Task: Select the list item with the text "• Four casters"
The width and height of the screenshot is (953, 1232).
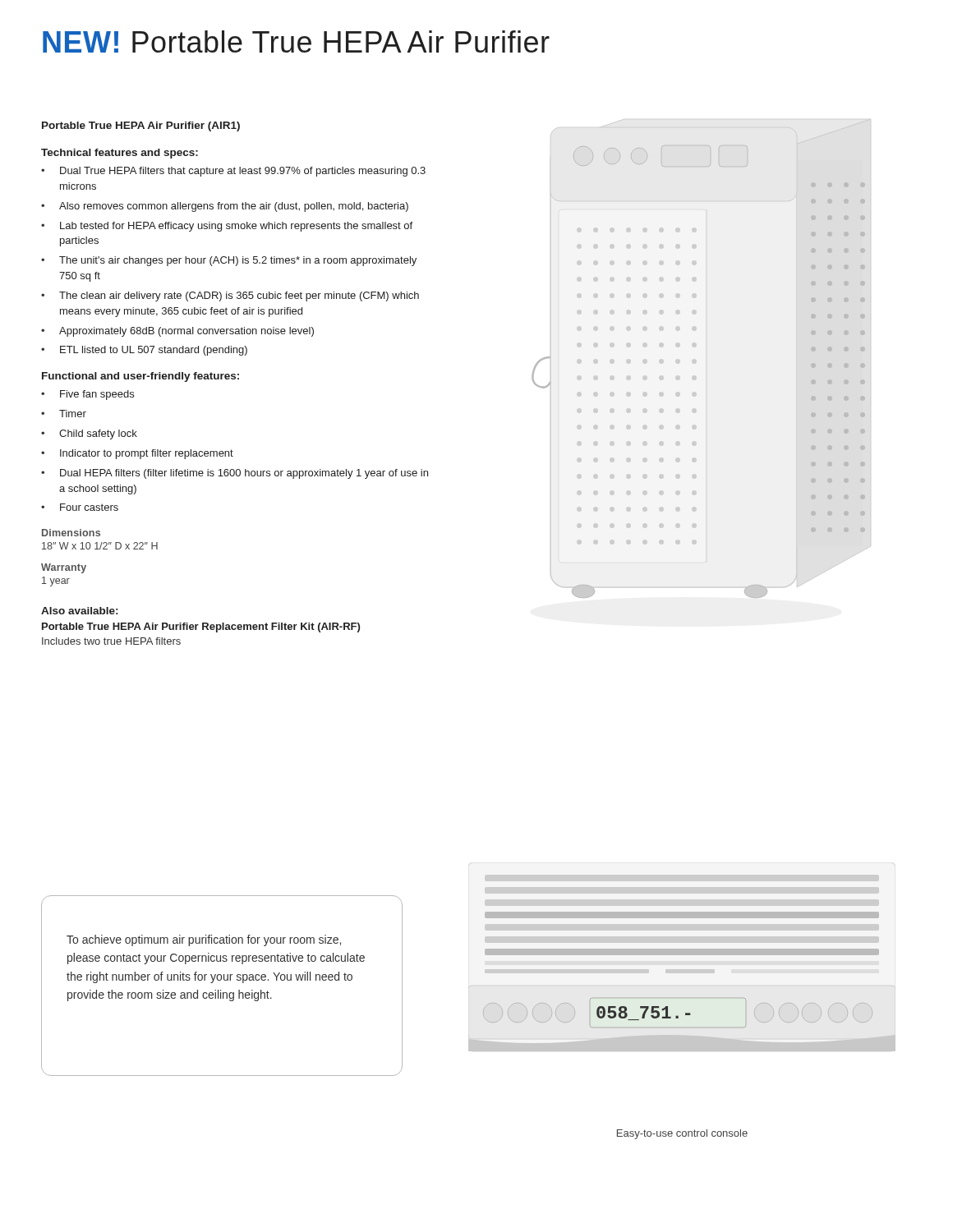Action: click(x=80, y=507)
